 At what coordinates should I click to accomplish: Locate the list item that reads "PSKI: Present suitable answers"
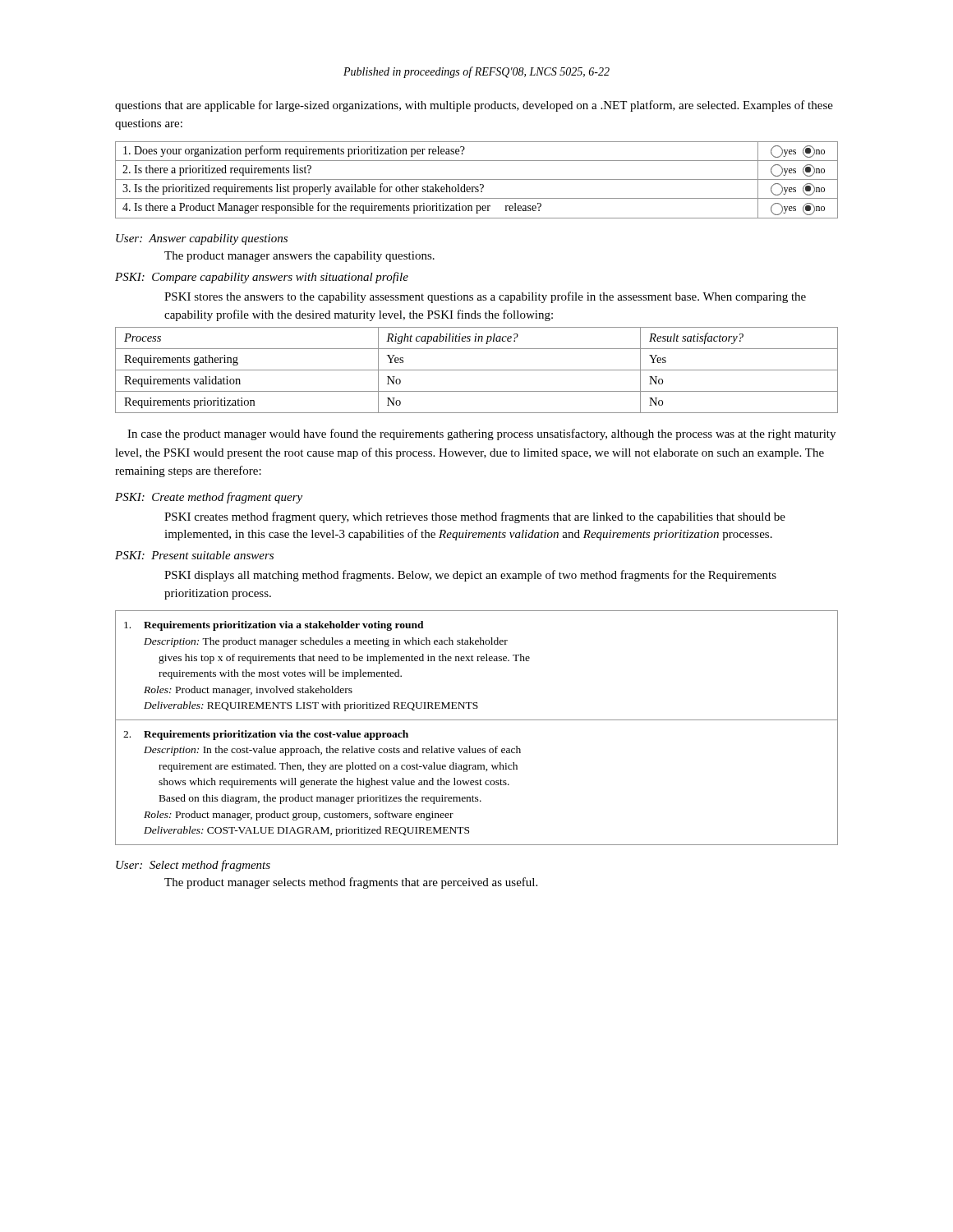(476, 576)
